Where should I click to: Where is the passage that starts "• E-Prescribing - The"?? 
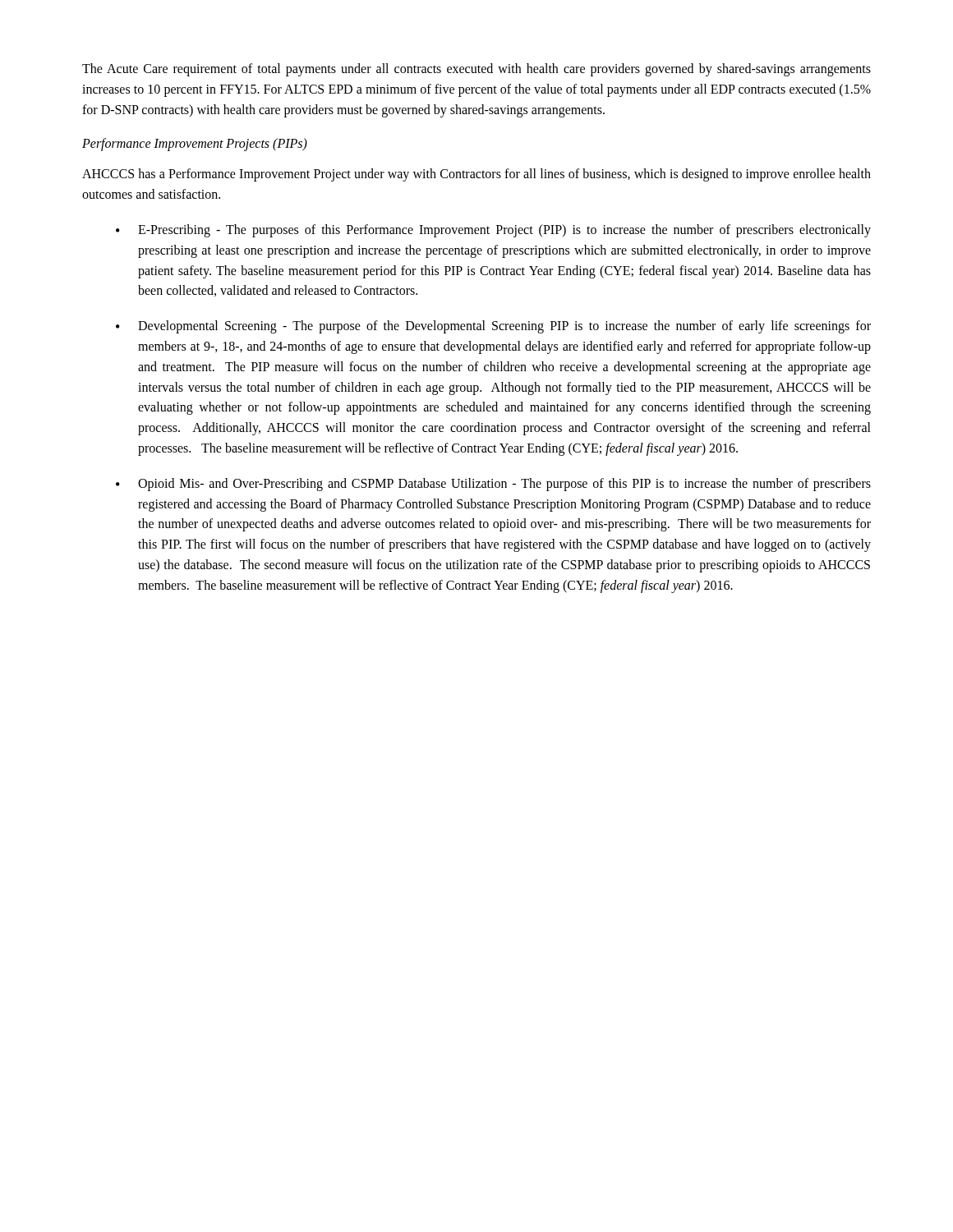coord(493,261)
